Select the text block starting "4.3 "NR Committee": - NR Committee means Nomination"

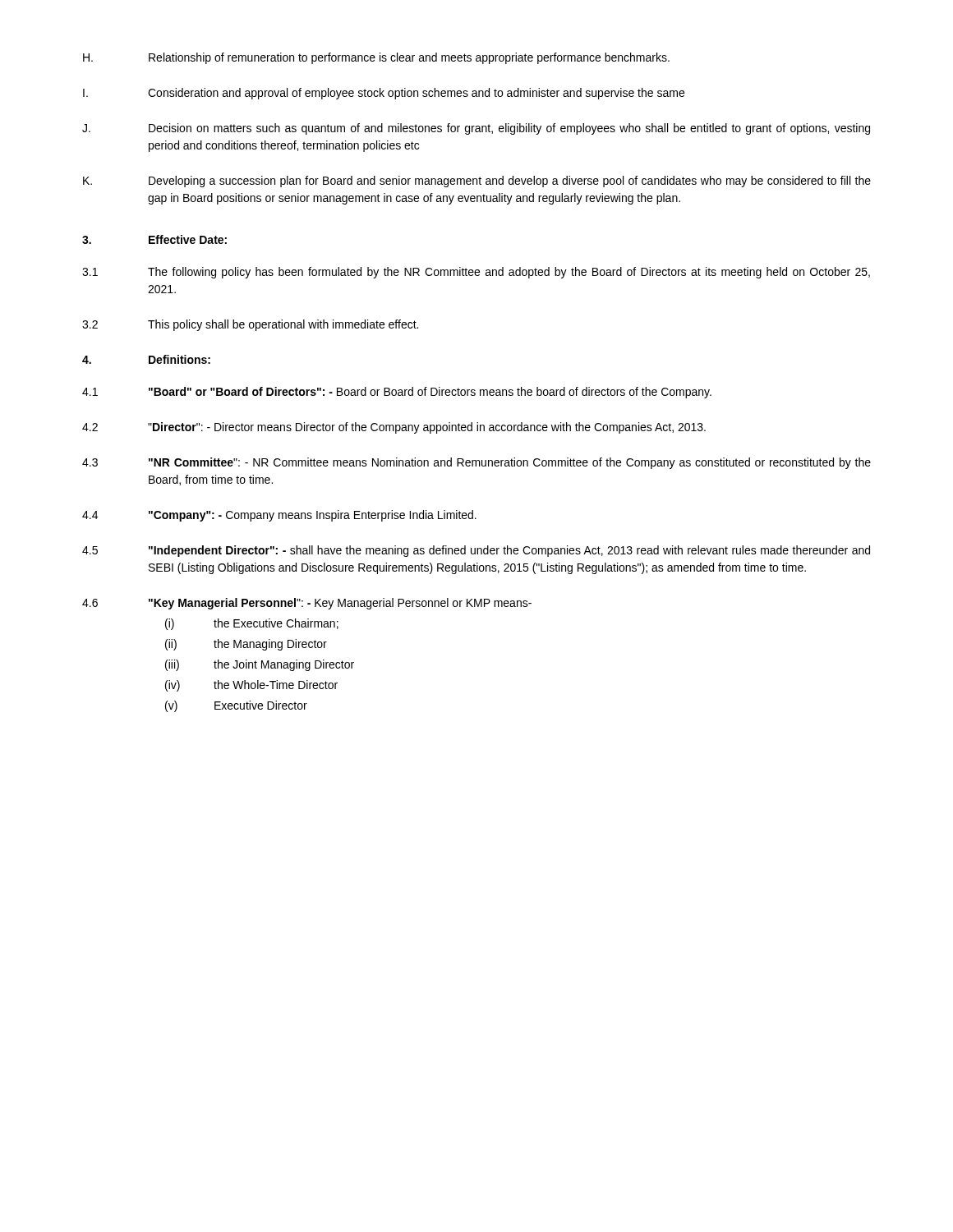[476, 471]
